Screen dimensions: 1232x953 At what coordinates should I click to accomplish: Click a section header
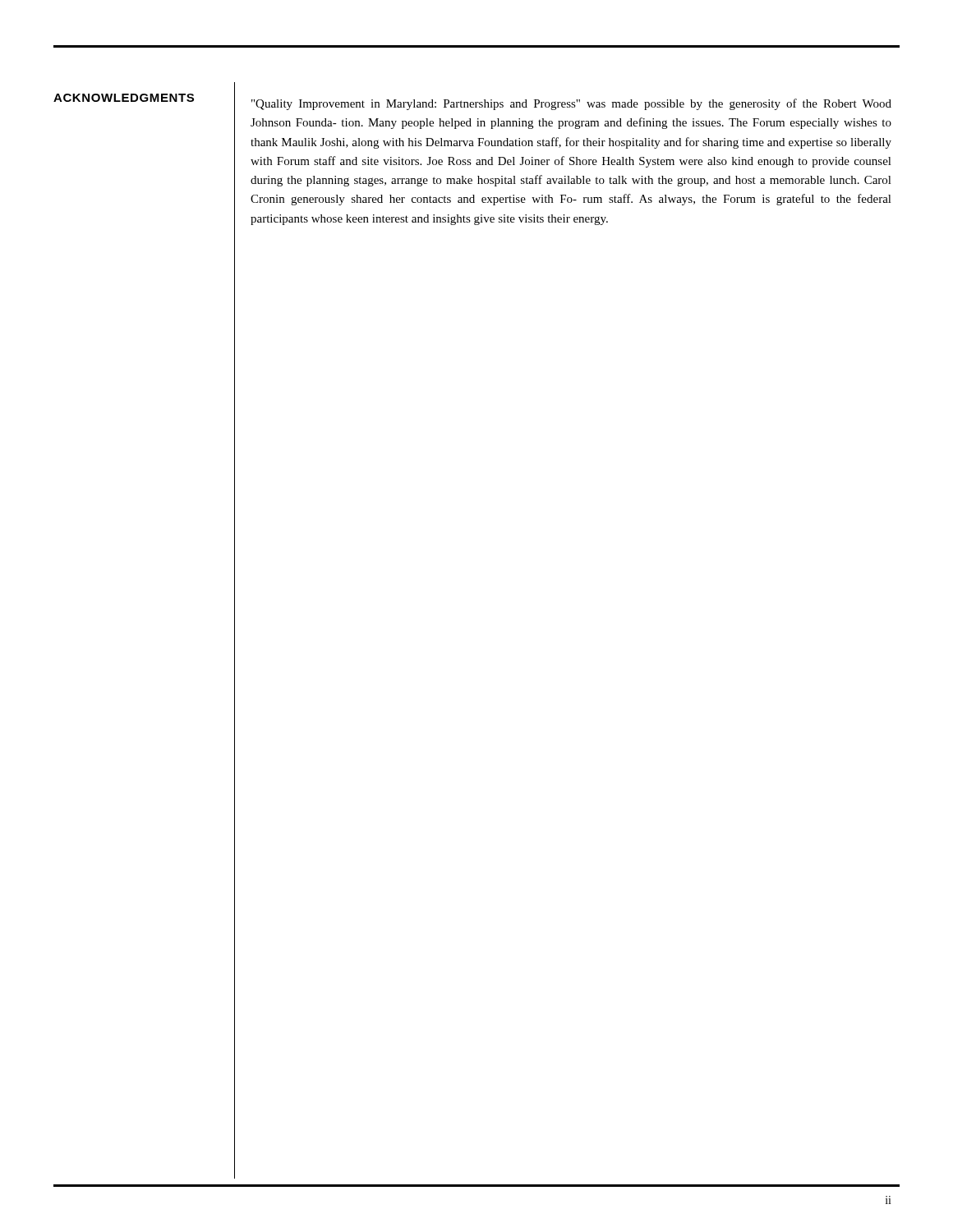(144, 93)
